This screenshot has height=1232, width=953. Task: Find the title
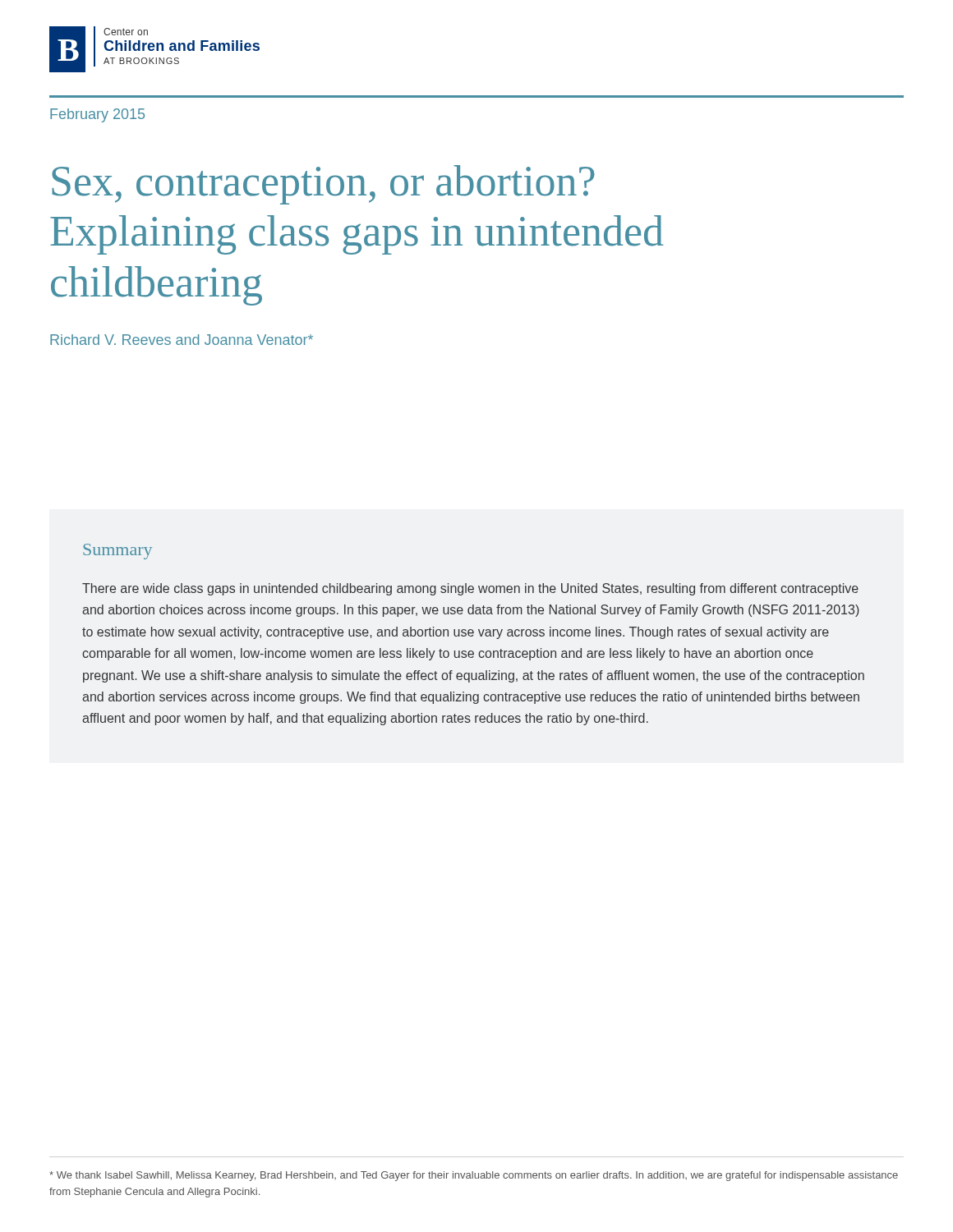(x=476, y=232)
